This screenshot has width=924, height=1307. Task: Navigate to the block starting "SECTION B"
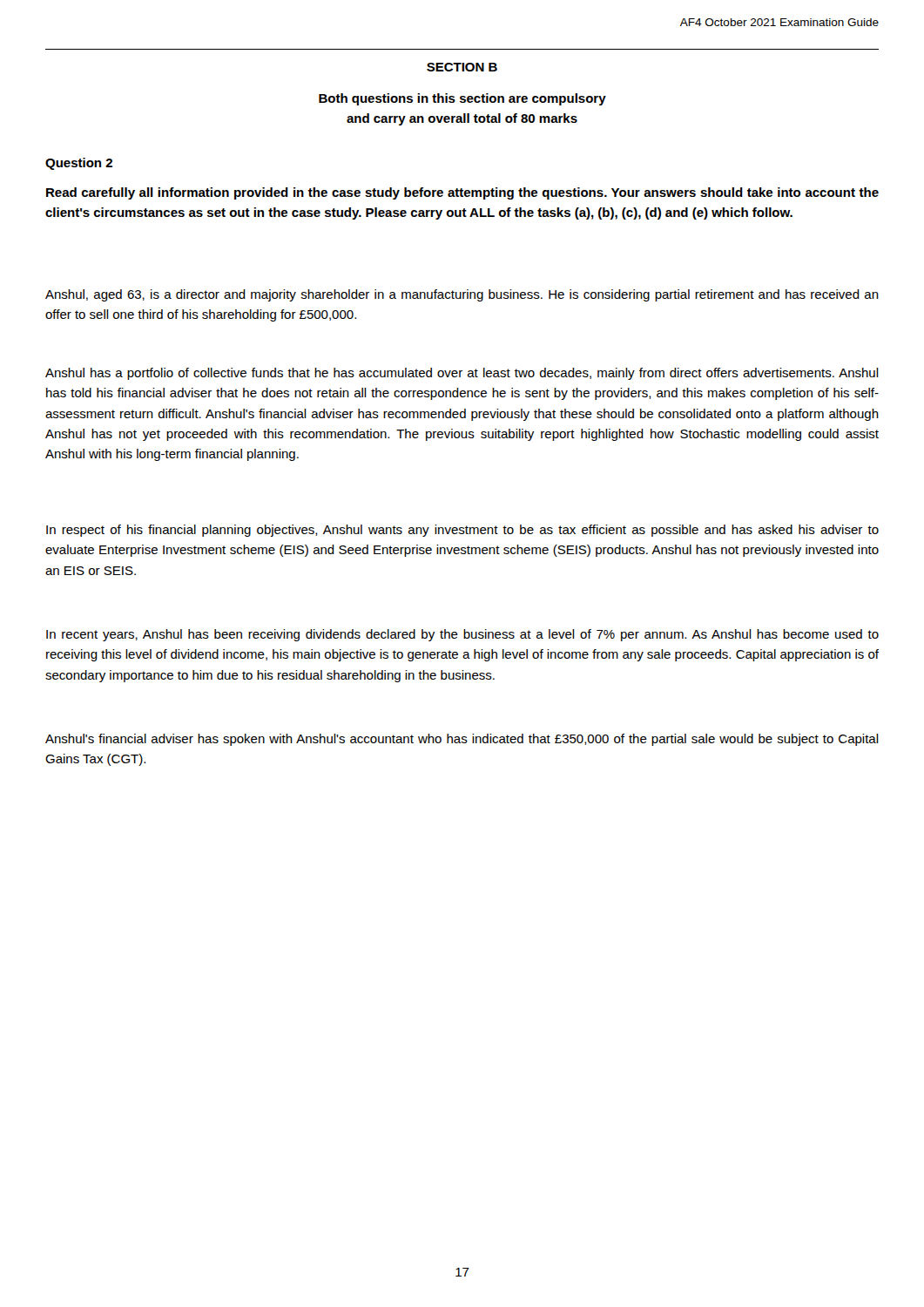click(462, 67)
